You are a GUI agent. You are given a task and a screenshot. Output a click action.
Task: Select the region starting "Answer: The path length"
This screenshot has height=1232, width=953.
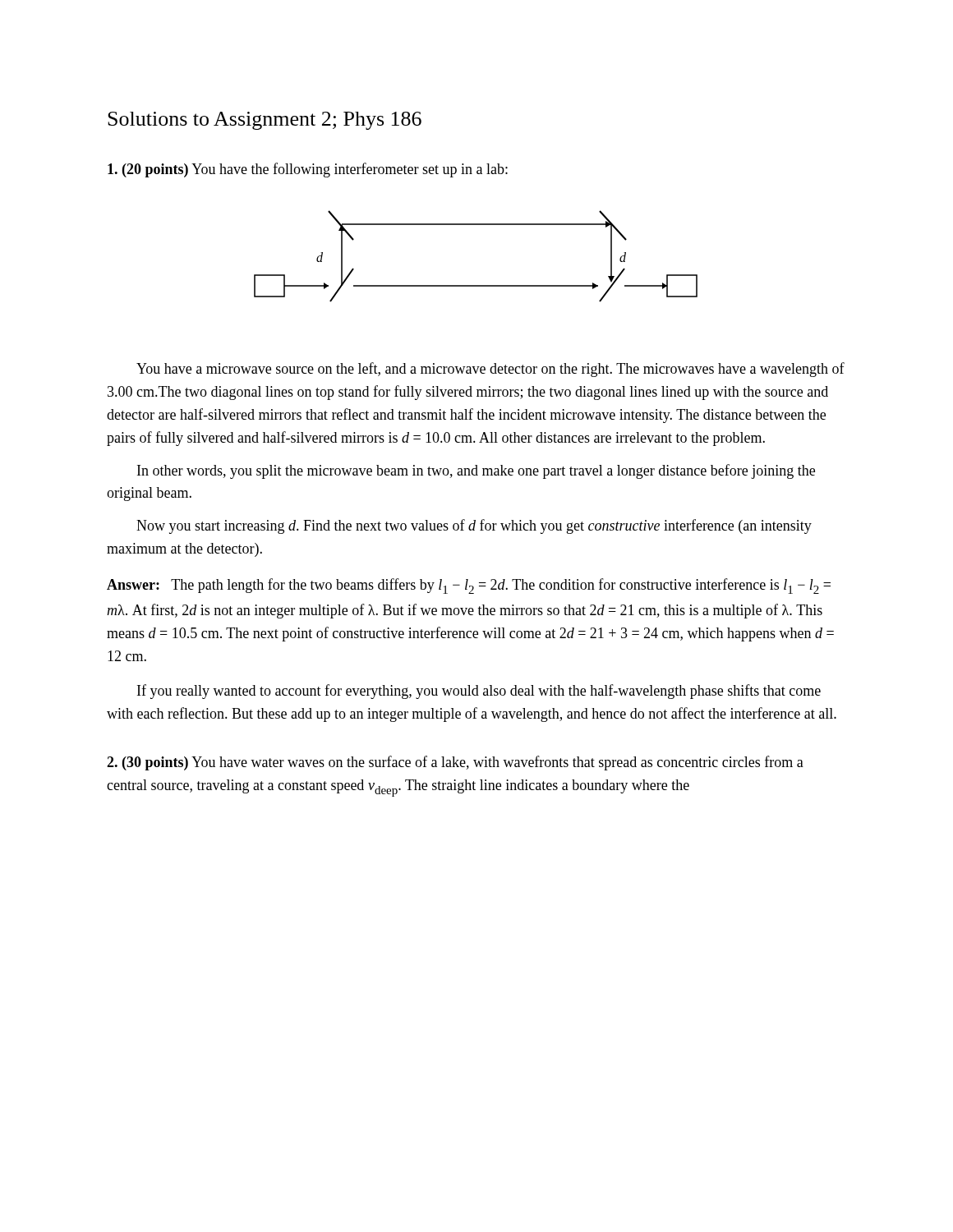tap(471, 620)
